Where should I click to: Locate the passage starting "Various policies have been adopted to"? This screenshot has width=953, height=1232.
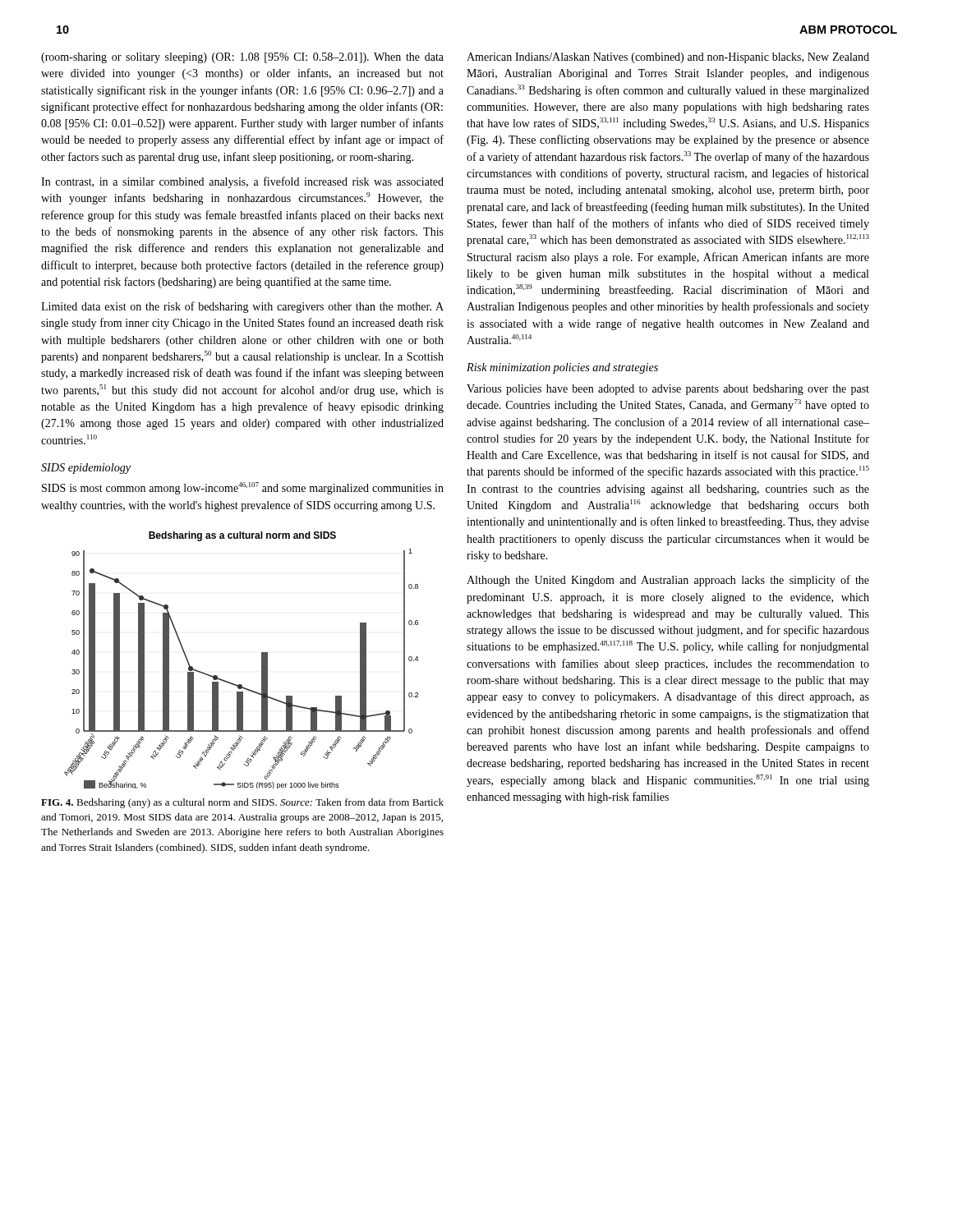(668, 473)
